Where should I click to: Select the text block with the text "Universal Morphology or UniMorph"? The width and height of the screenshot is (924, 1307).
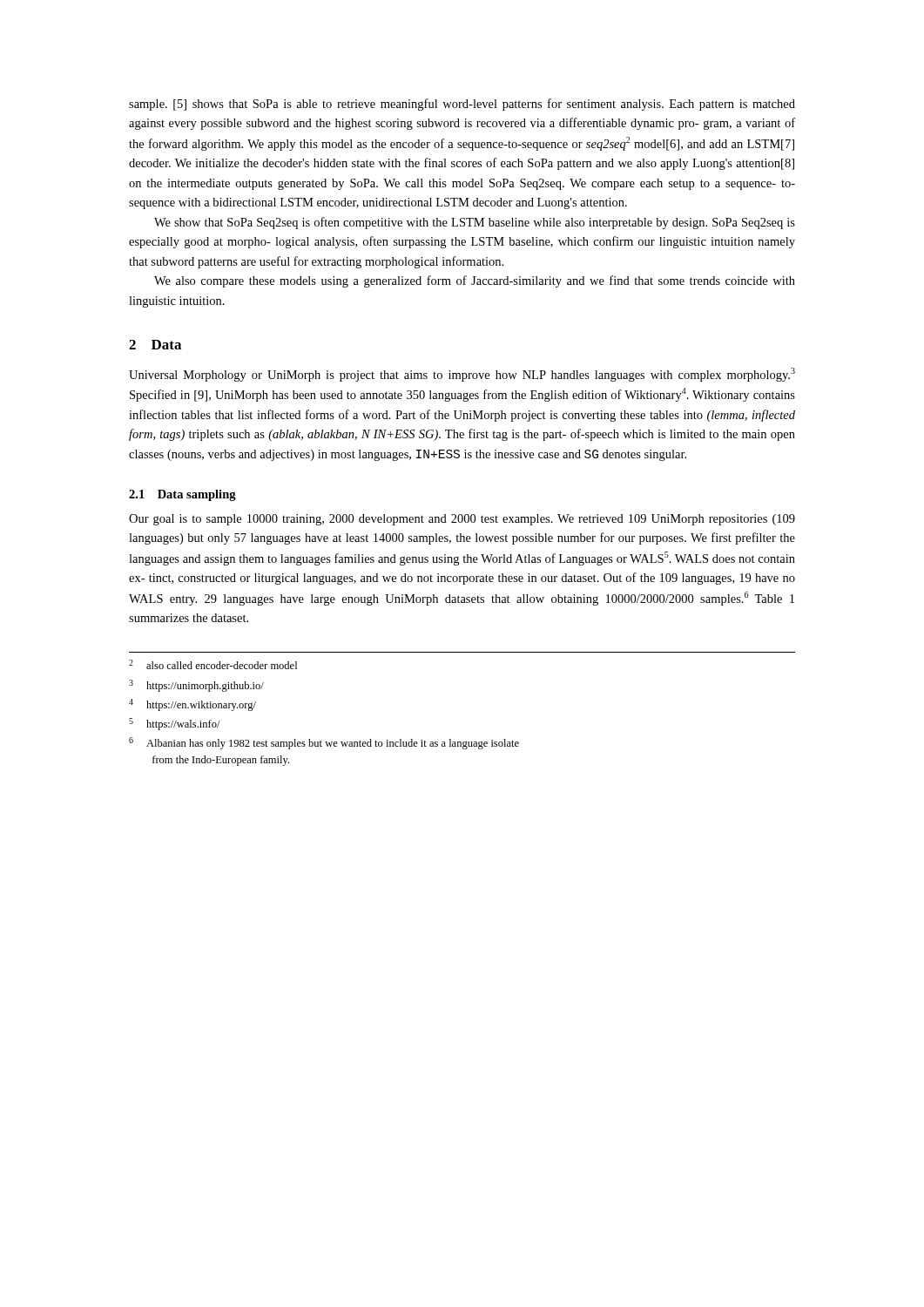(x=462, y=414)
